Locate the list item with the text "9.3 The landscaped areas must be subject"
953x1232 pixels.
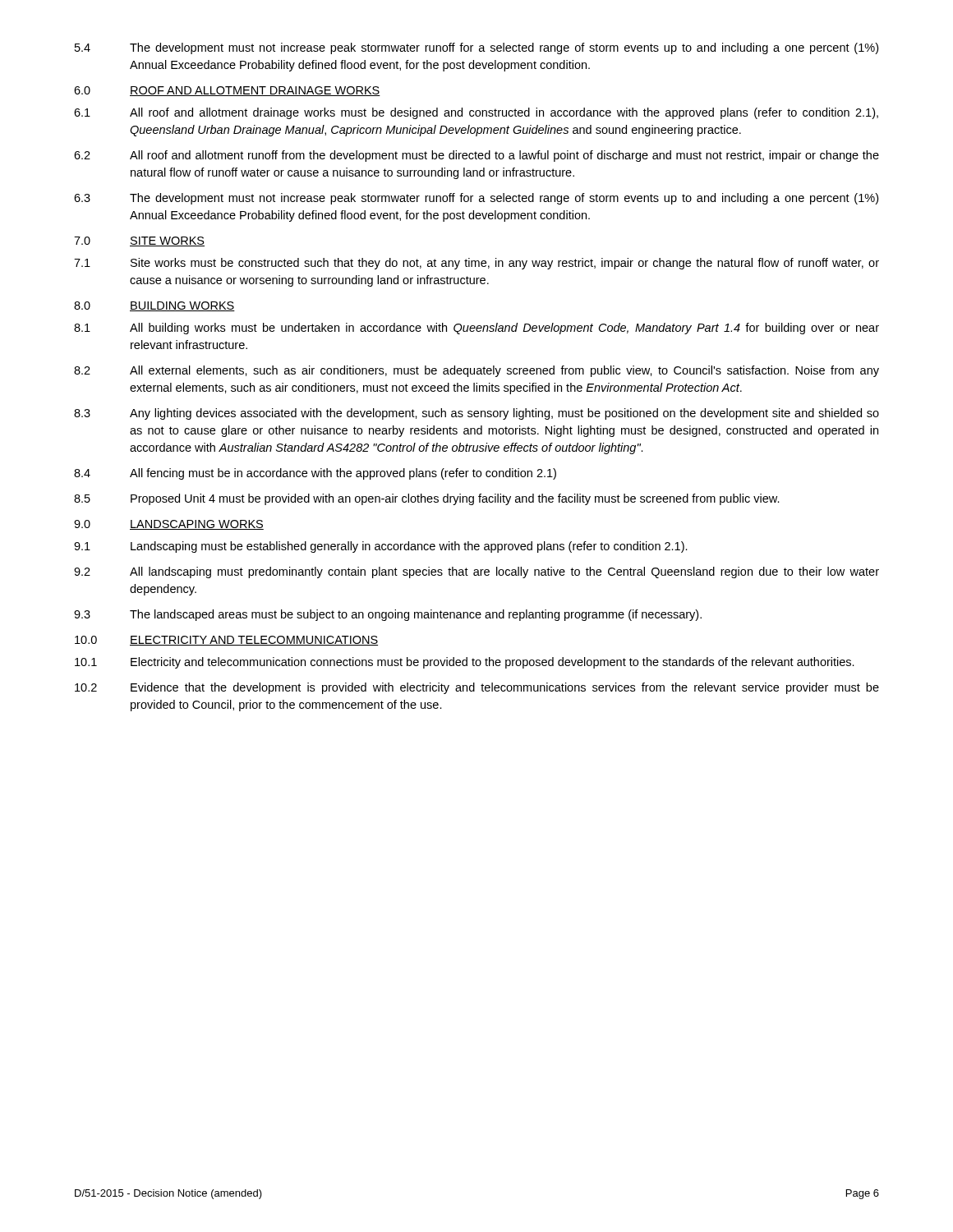(x=476, y=615)
